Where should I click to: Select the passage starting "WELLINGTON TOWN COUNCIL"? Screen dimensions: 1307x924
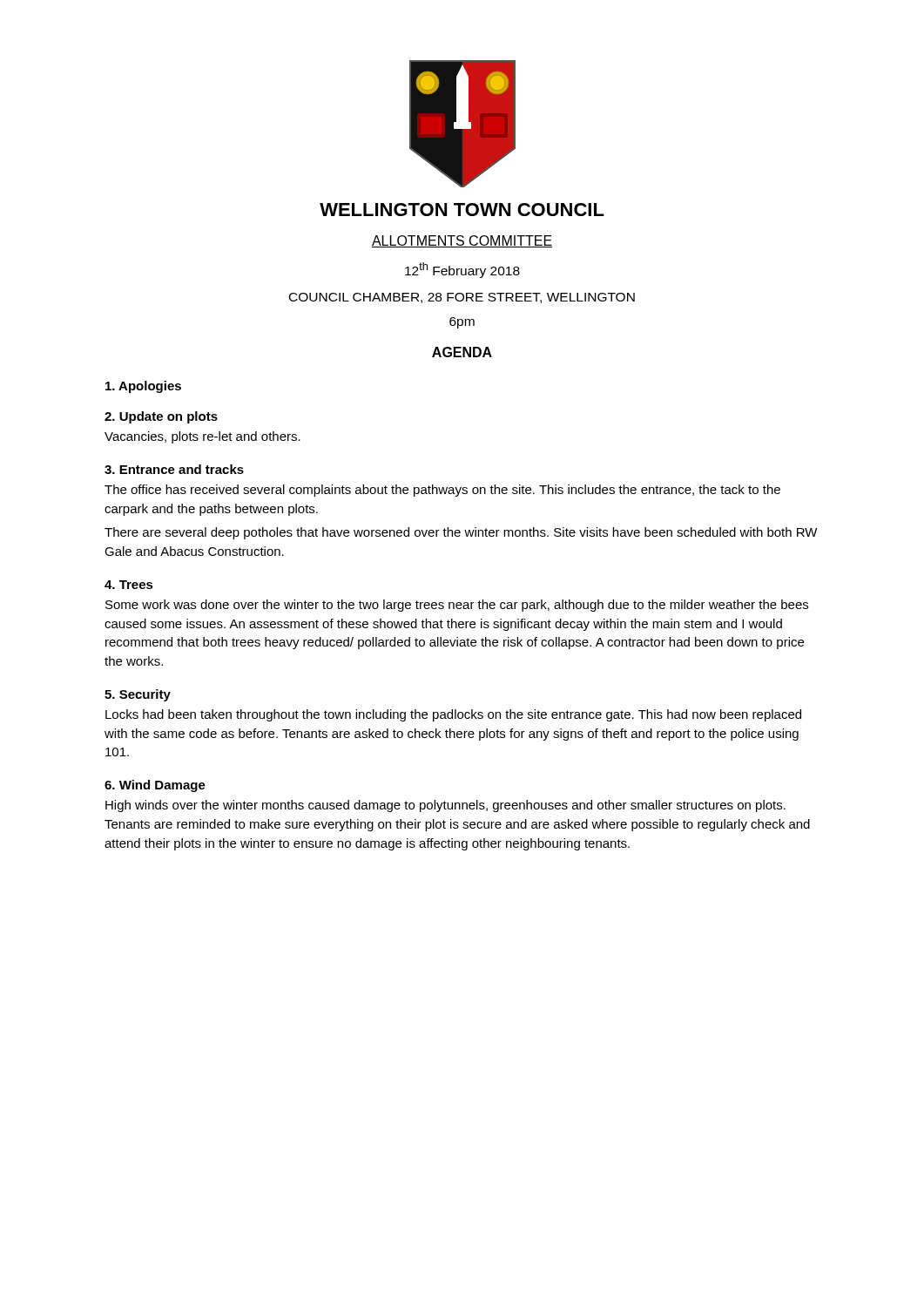462,210
